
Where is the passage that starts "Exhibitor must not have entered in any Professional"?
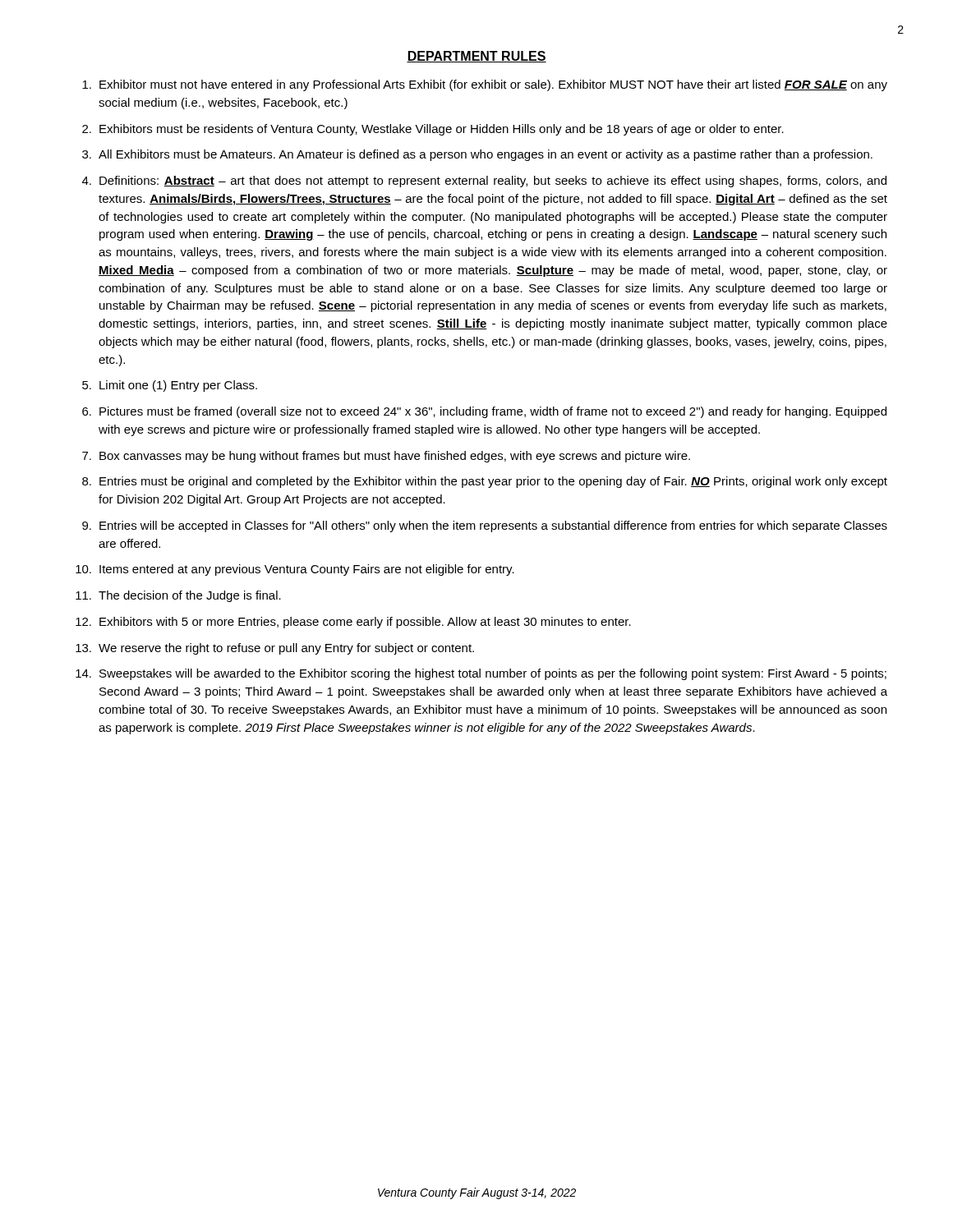pos(476,93)
